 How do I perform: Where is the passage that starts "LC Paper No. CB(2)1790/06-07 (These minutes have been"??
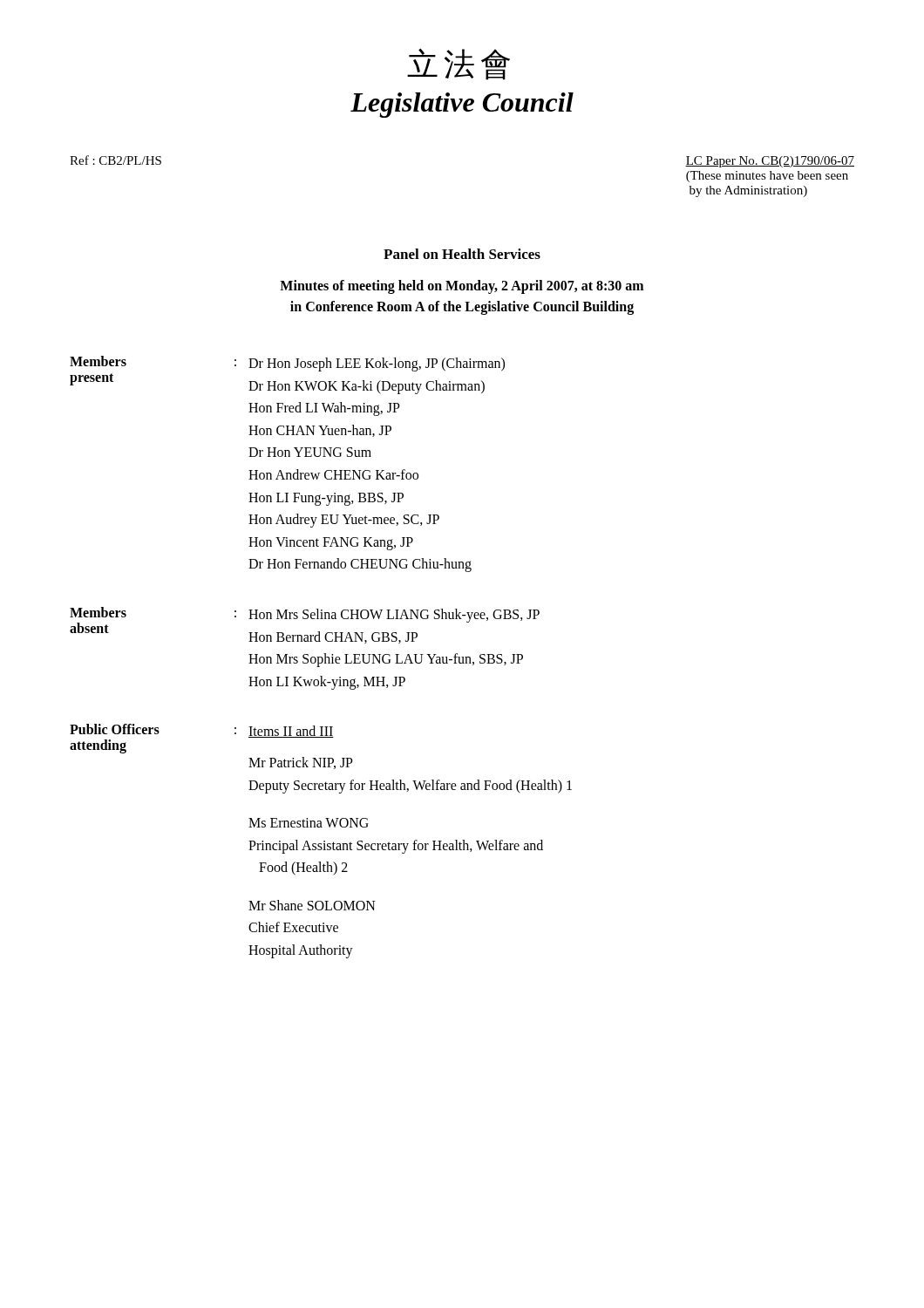pyautogui.click(x=770, y=175)
